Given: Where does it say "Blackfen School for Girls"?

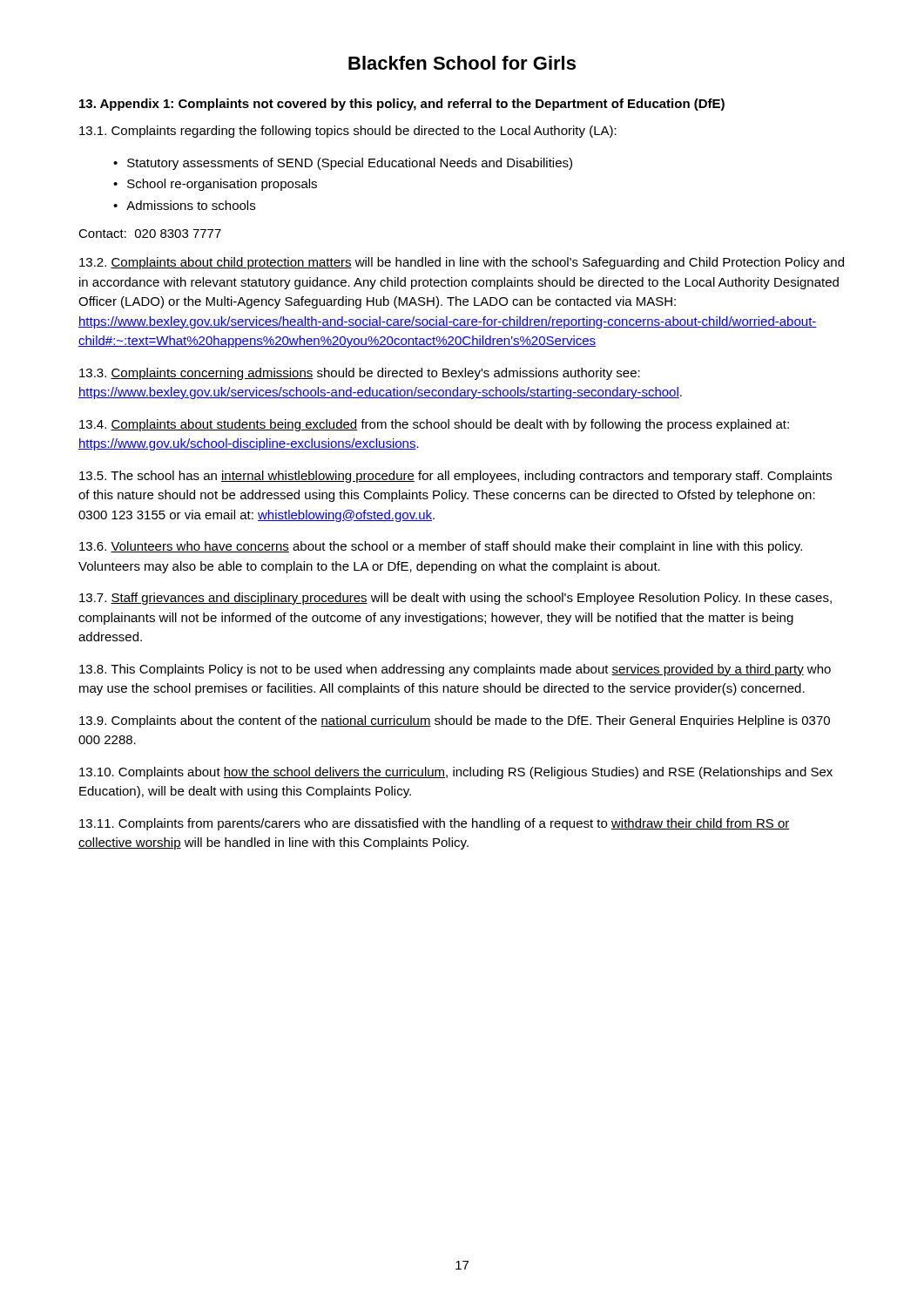Looking at the screenshot, I should click(462, 63).
